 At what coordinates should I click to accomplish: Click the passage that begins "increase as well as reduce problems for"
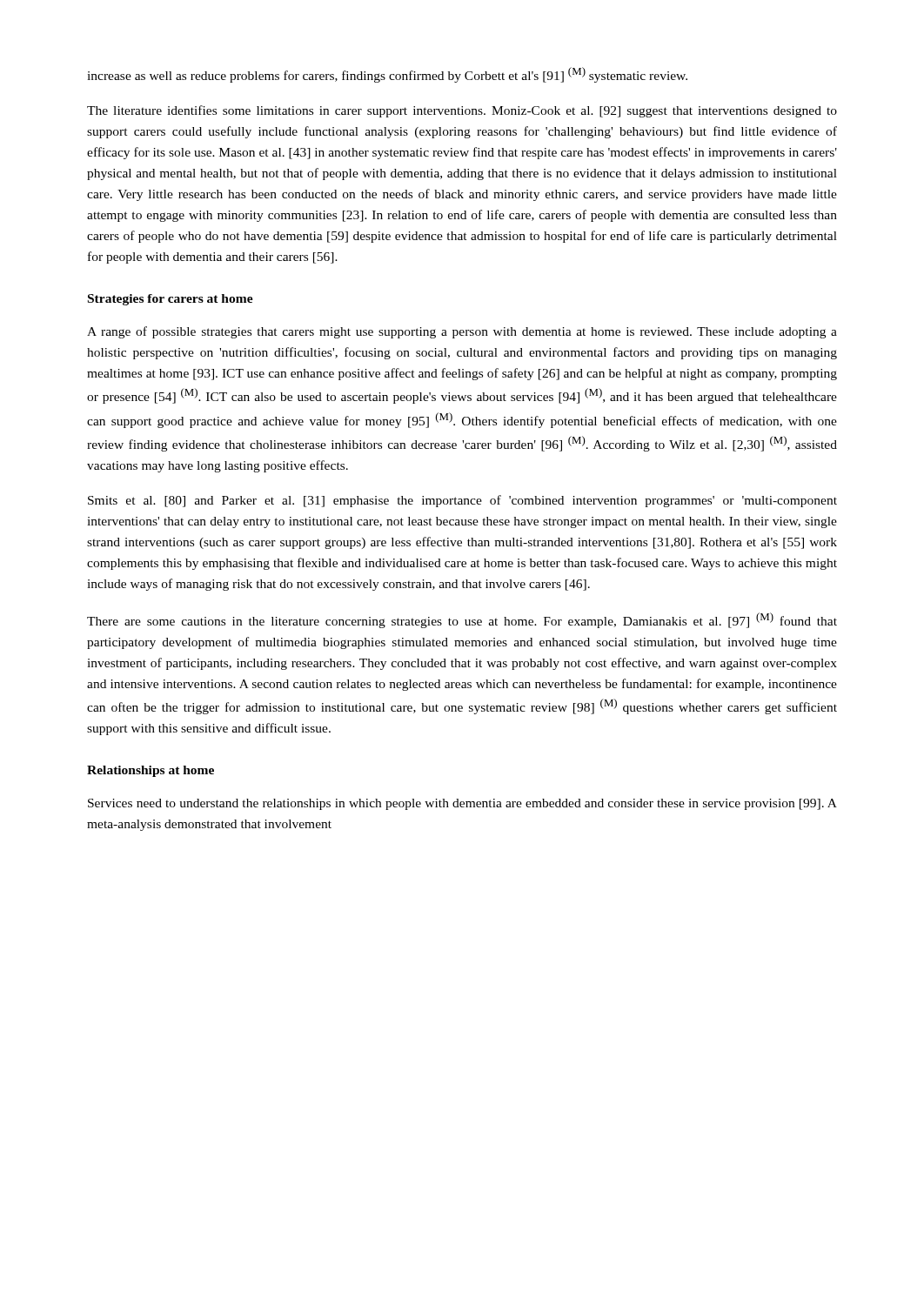[x=462, y=74]
